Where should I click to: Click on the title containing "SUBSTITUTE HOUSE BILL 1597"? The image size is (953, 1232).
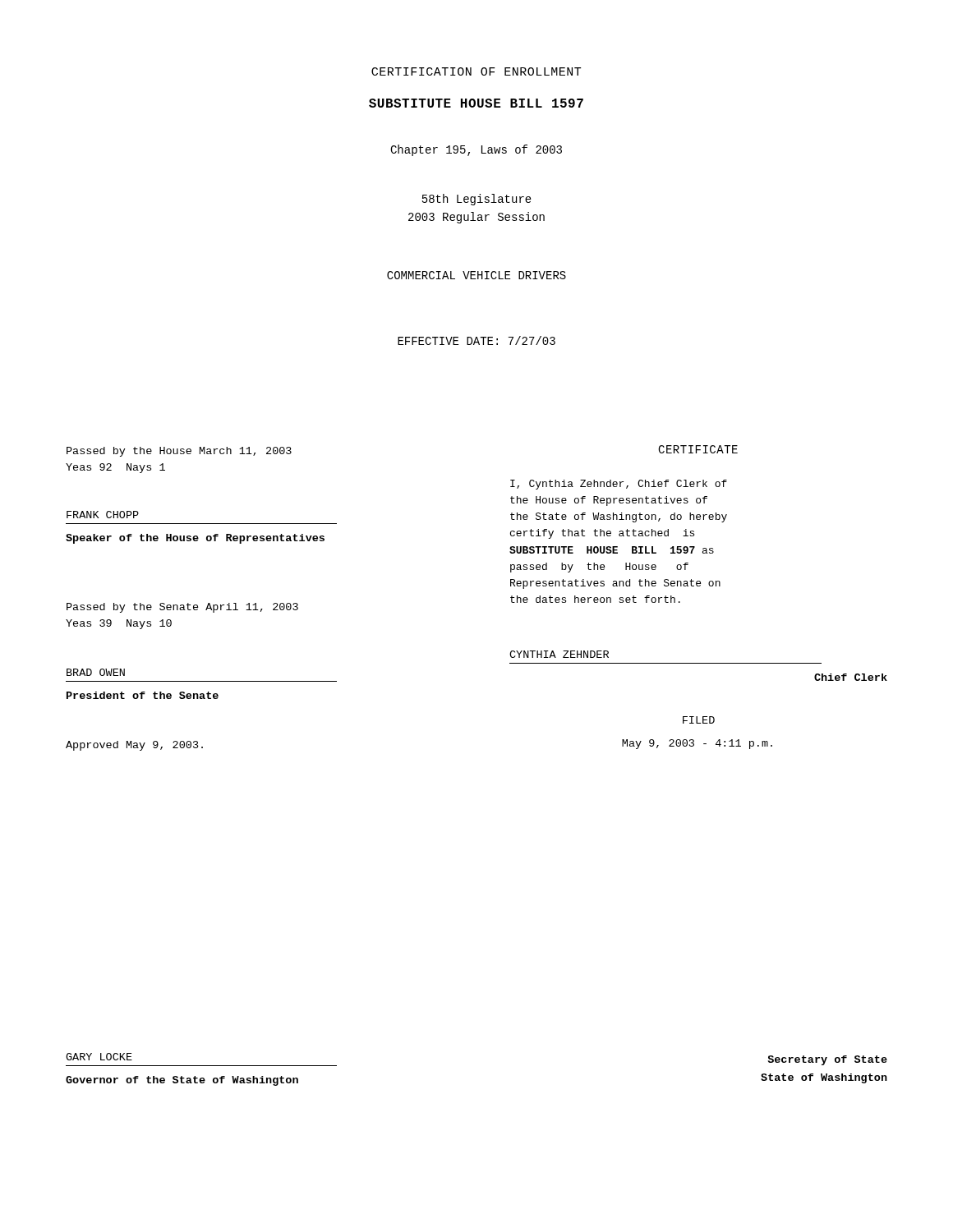[476, 104]
